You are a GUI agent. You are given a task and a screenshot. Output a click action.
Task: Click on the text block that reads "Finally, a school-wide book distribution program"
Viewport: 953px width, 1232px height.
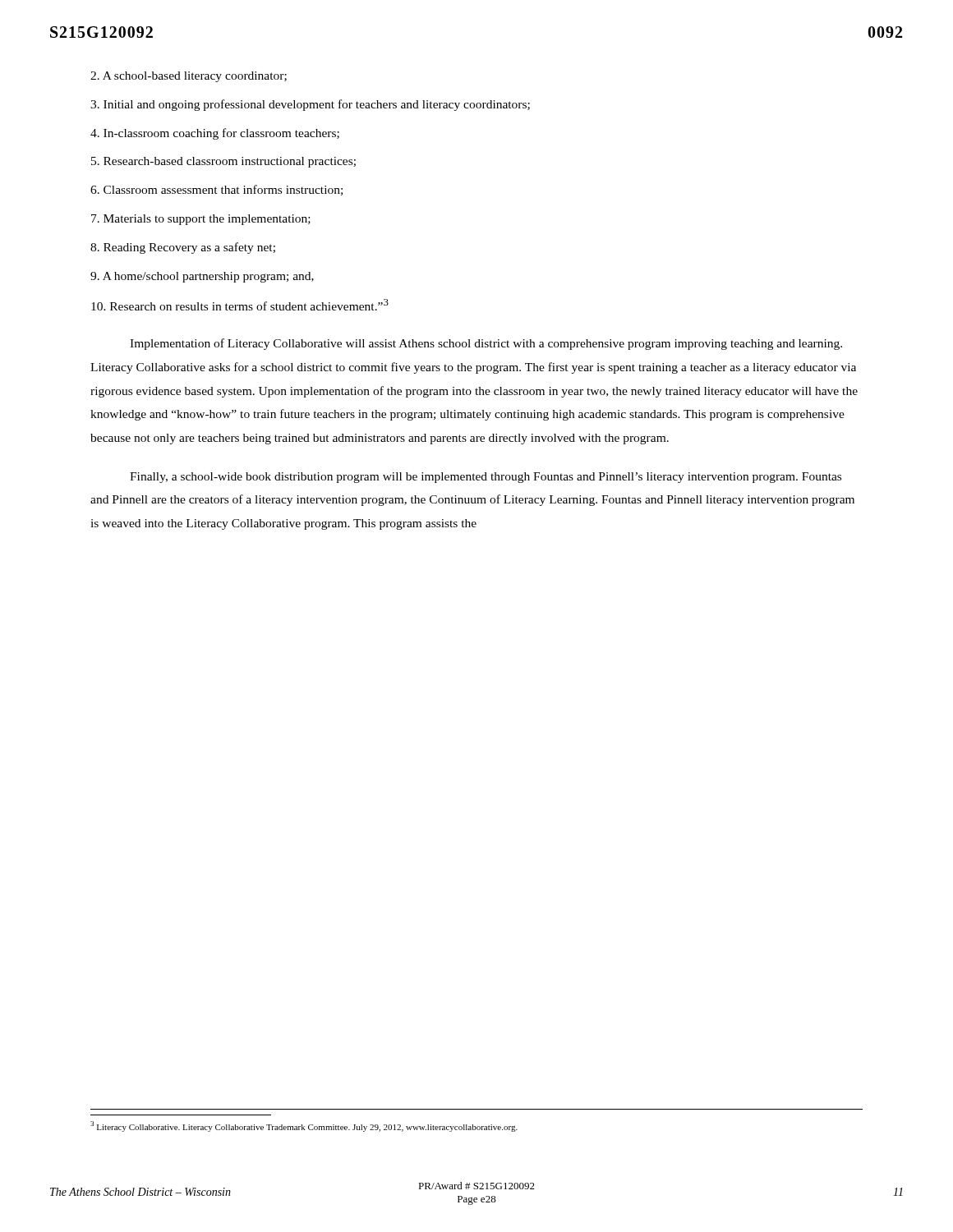click(x=473, y=499)
